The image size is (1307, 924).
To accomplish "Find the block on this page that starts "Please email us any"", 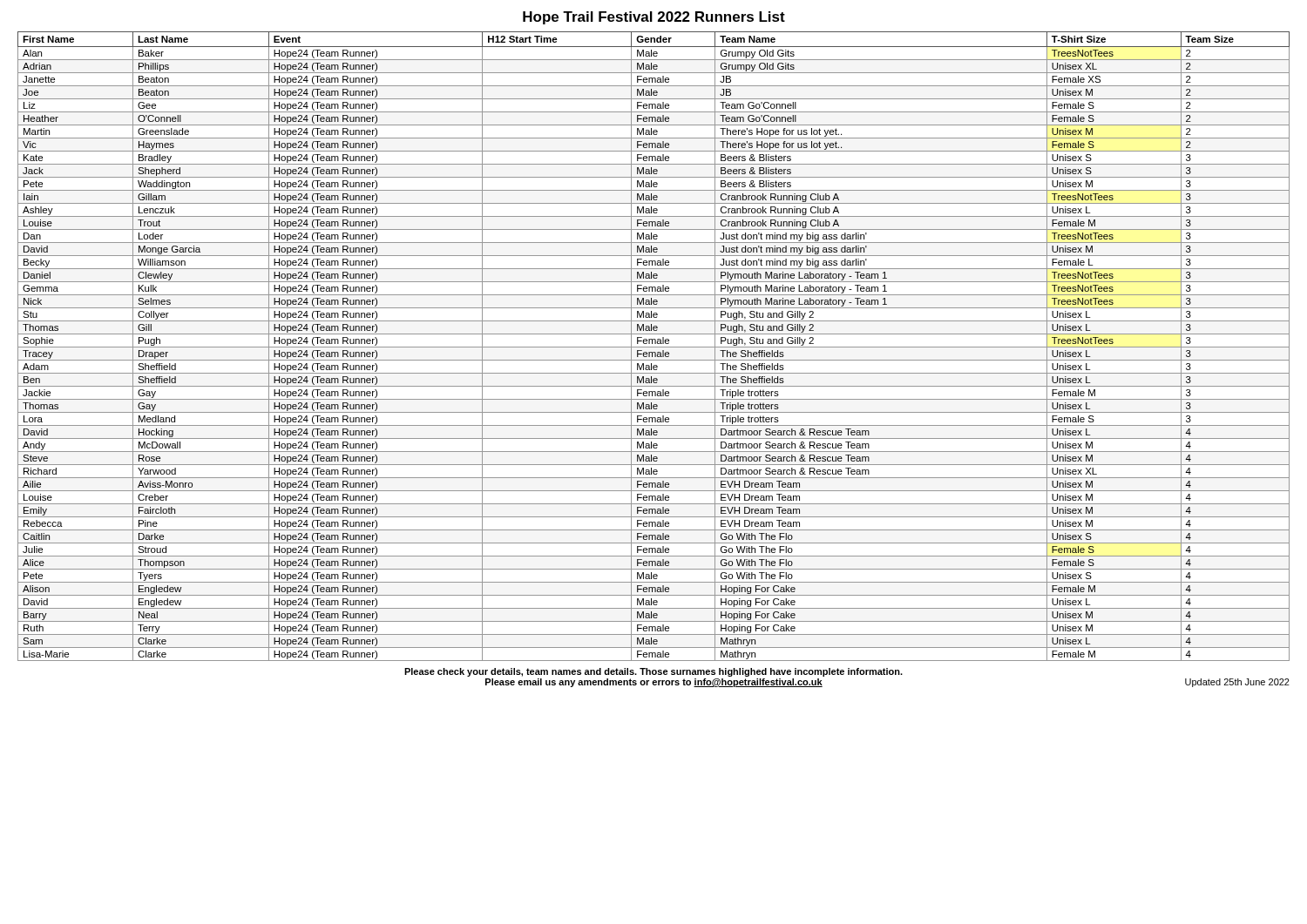I will click(654, 682).
